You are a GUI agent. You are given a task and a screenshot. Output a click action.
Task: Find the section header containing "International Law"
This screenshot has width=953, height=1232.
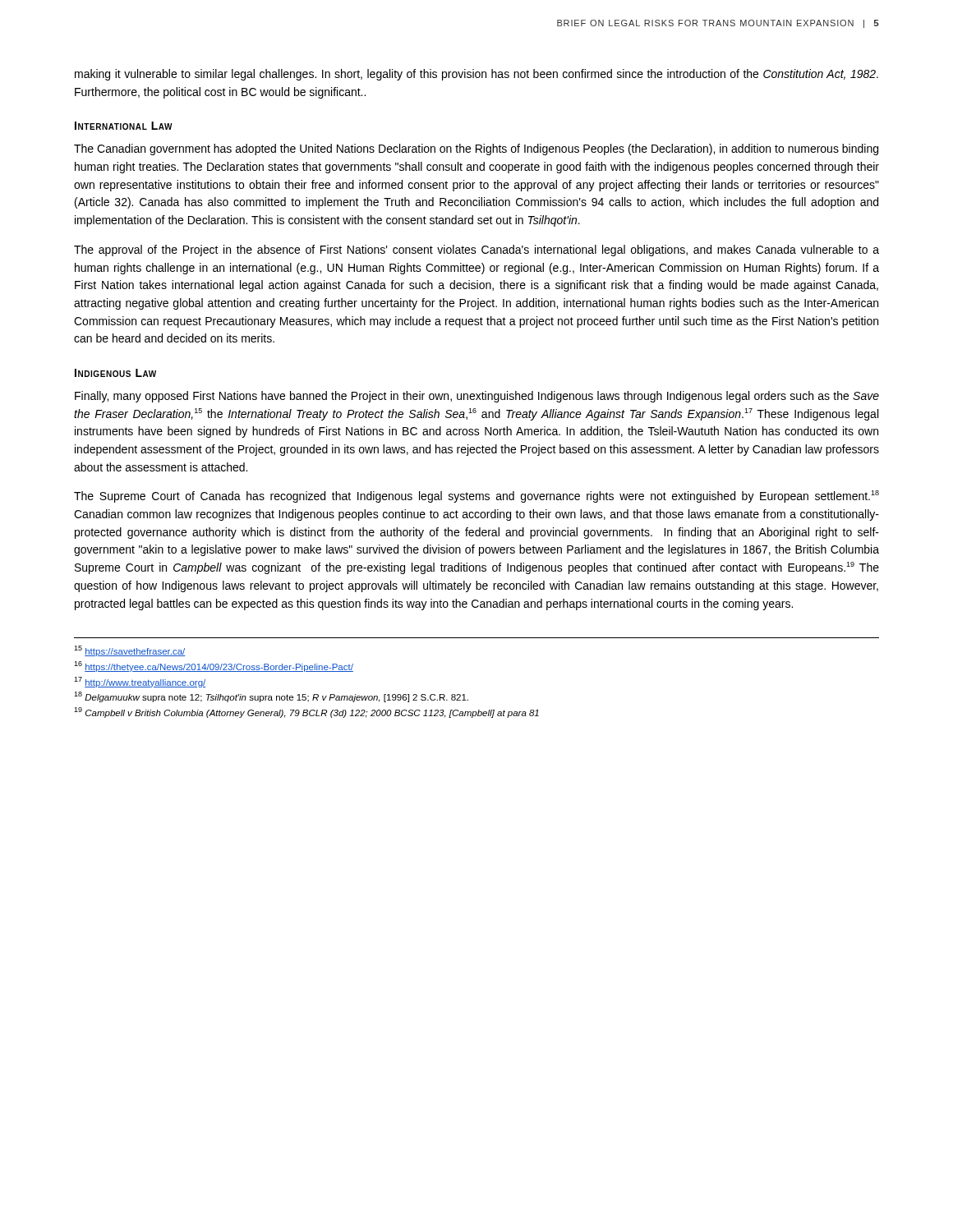(x=123, y=126)
